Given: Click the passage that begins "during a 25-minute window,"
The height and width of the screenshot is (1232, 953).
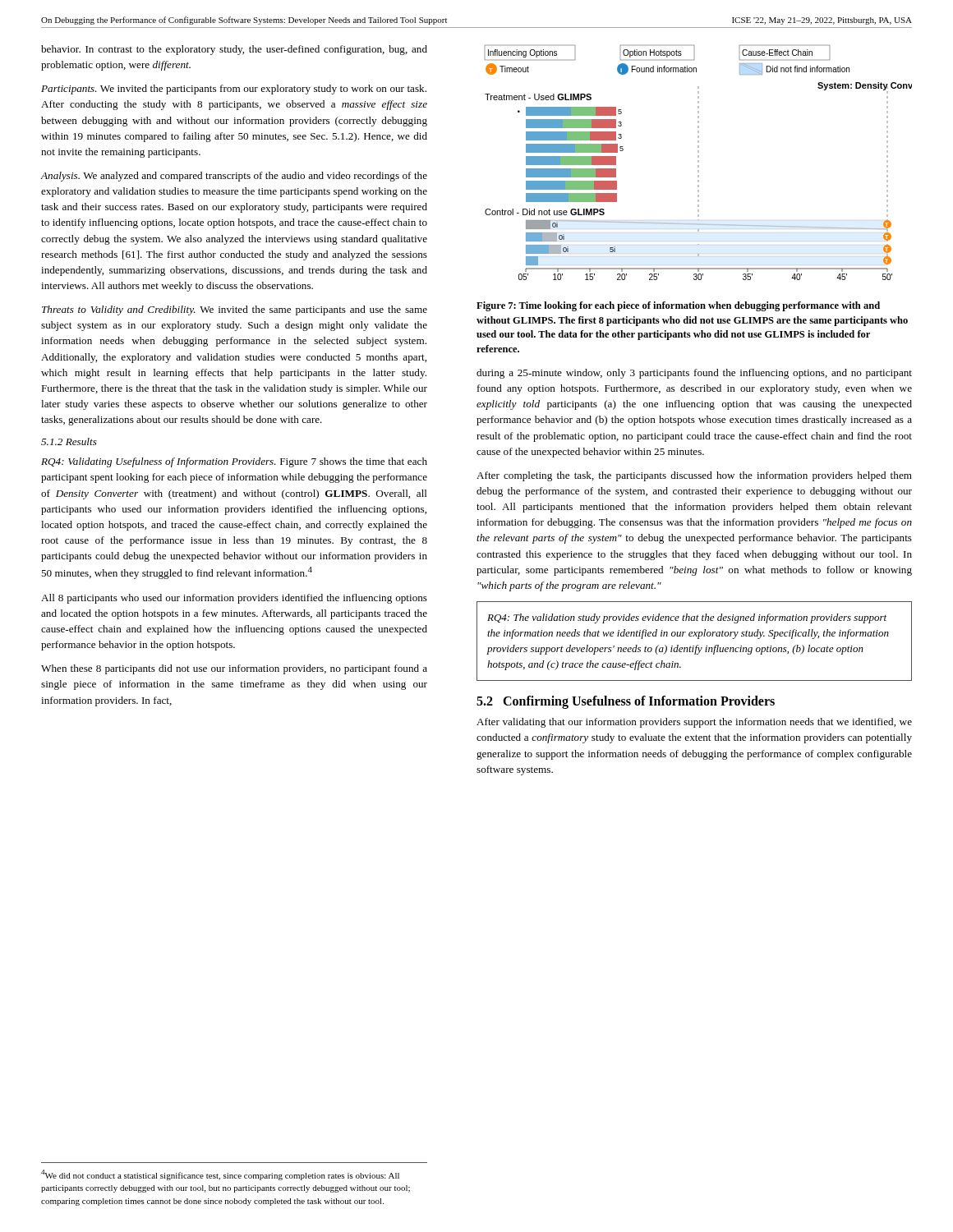Looking at the screenshot, I should pyautogui.click(x=694, y=412).
